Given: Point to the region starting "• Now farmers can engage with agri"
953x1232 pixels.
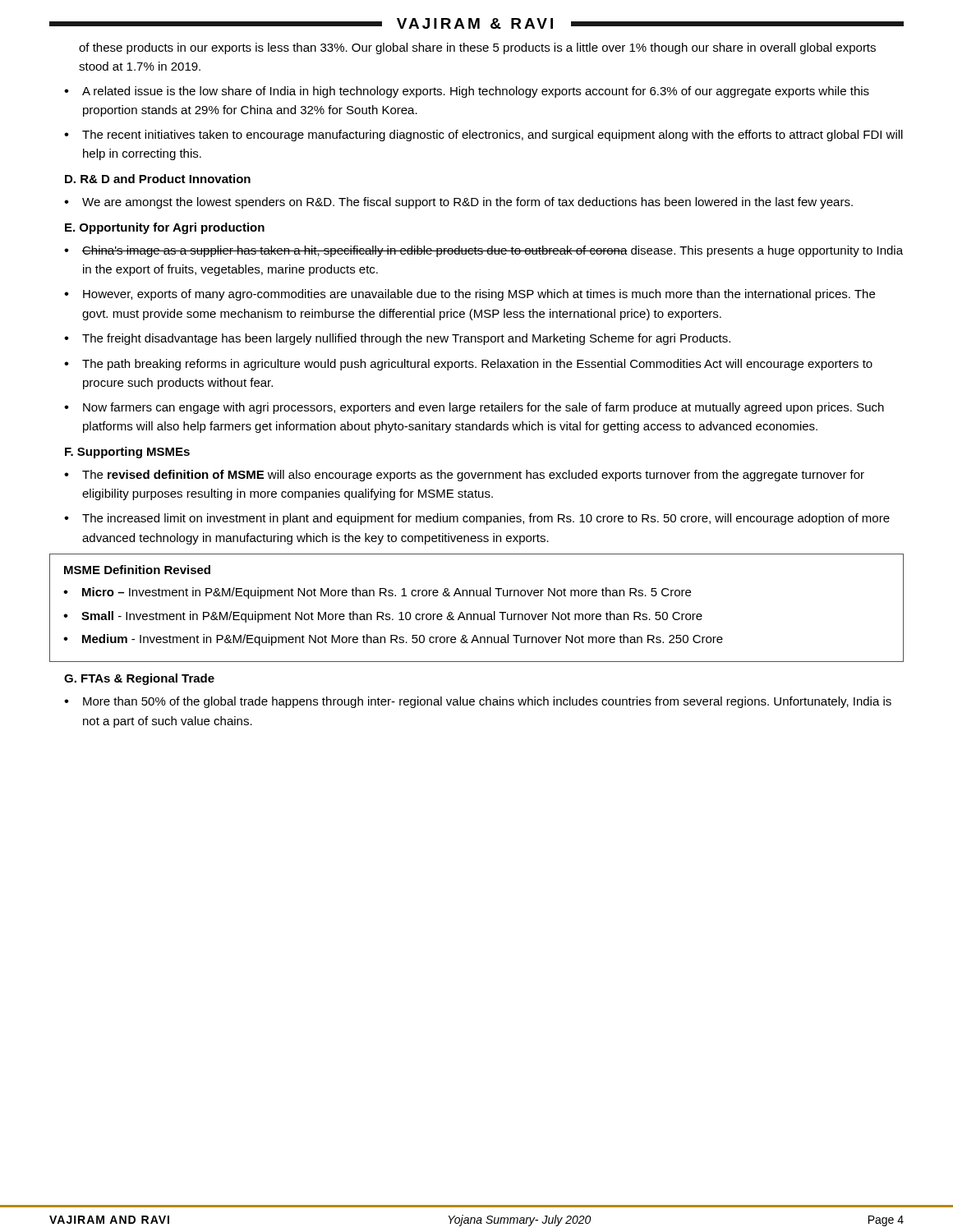Looking at the screenshot, I should 484,417.
